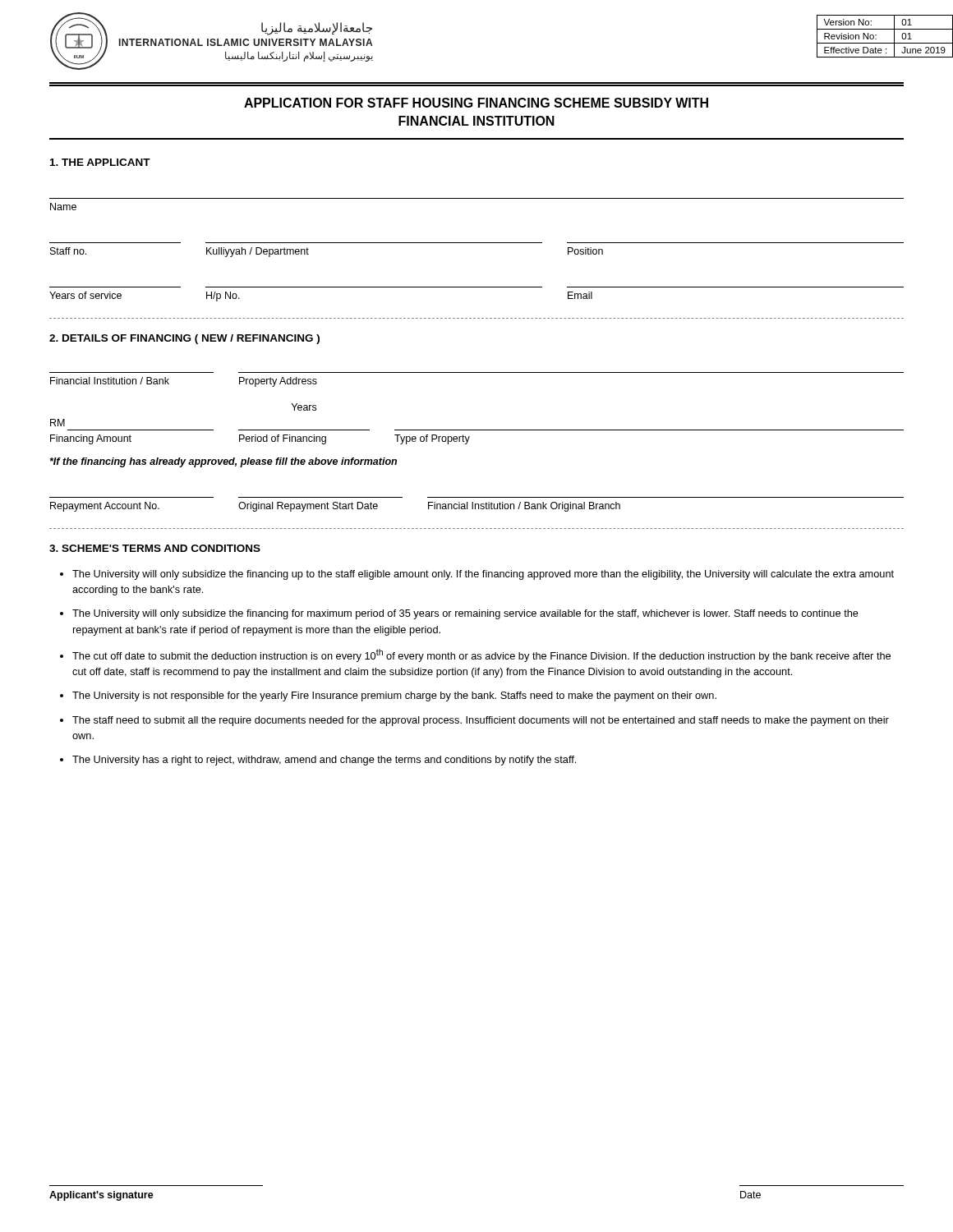Select the text block that reads "Original Repayment Start"
The width and height of the screenshot is (953, 1232).
308,506
